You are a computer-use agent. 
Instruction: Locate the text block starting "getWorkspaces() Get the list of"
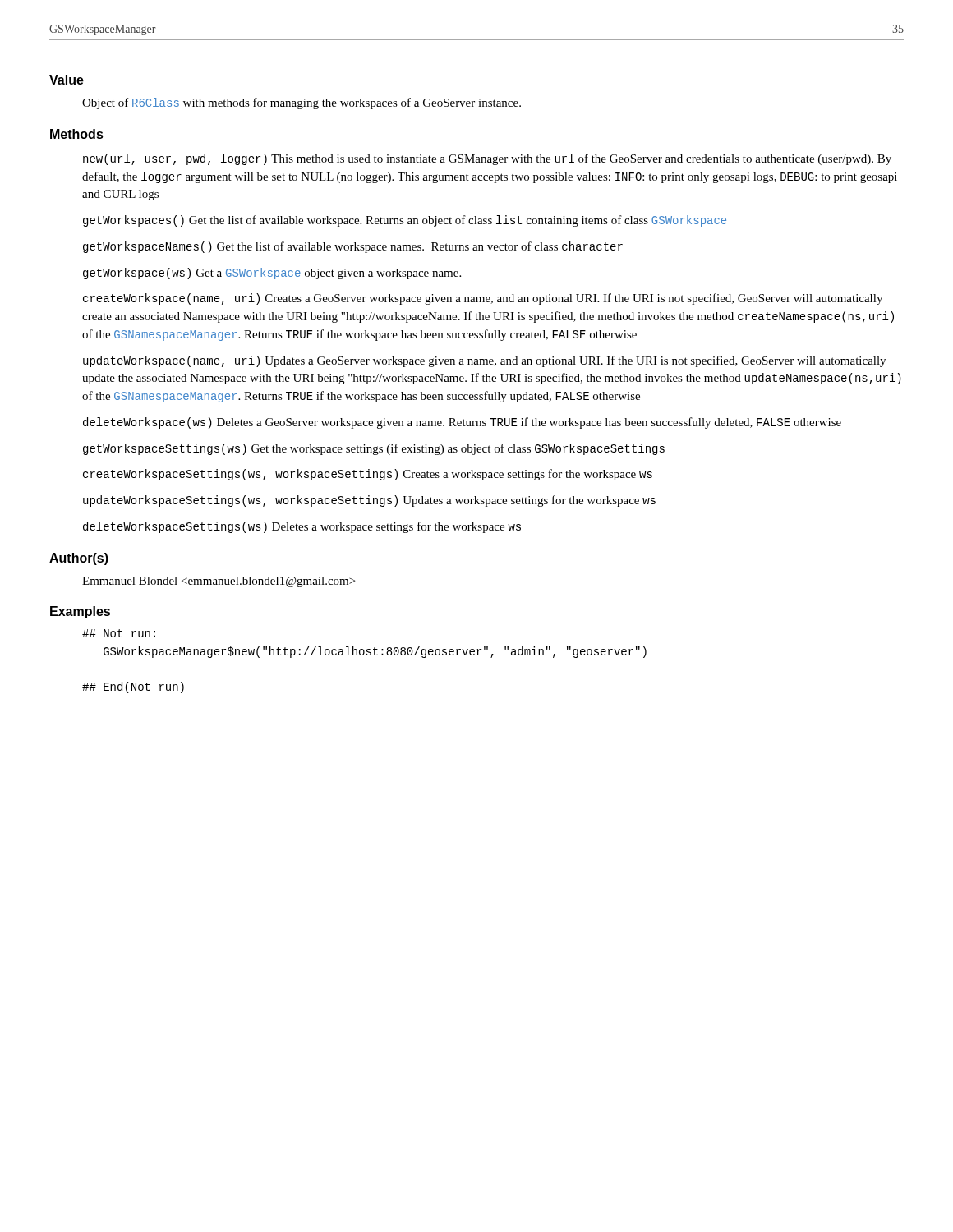click(405, 221)
